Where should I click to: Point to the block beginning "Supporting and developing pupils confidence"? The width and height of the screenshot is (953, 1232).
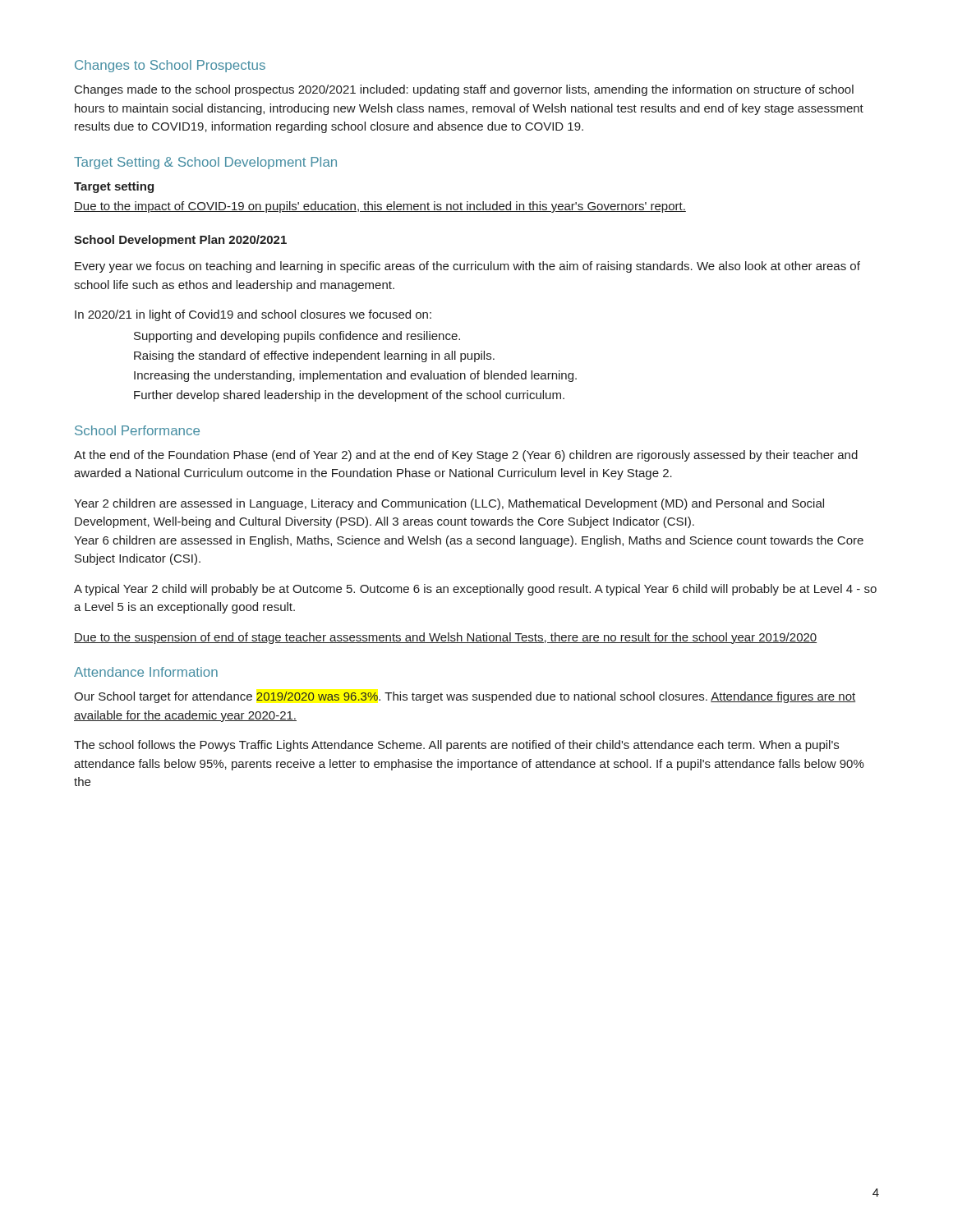pyautogui.click(x=297, y=335)
